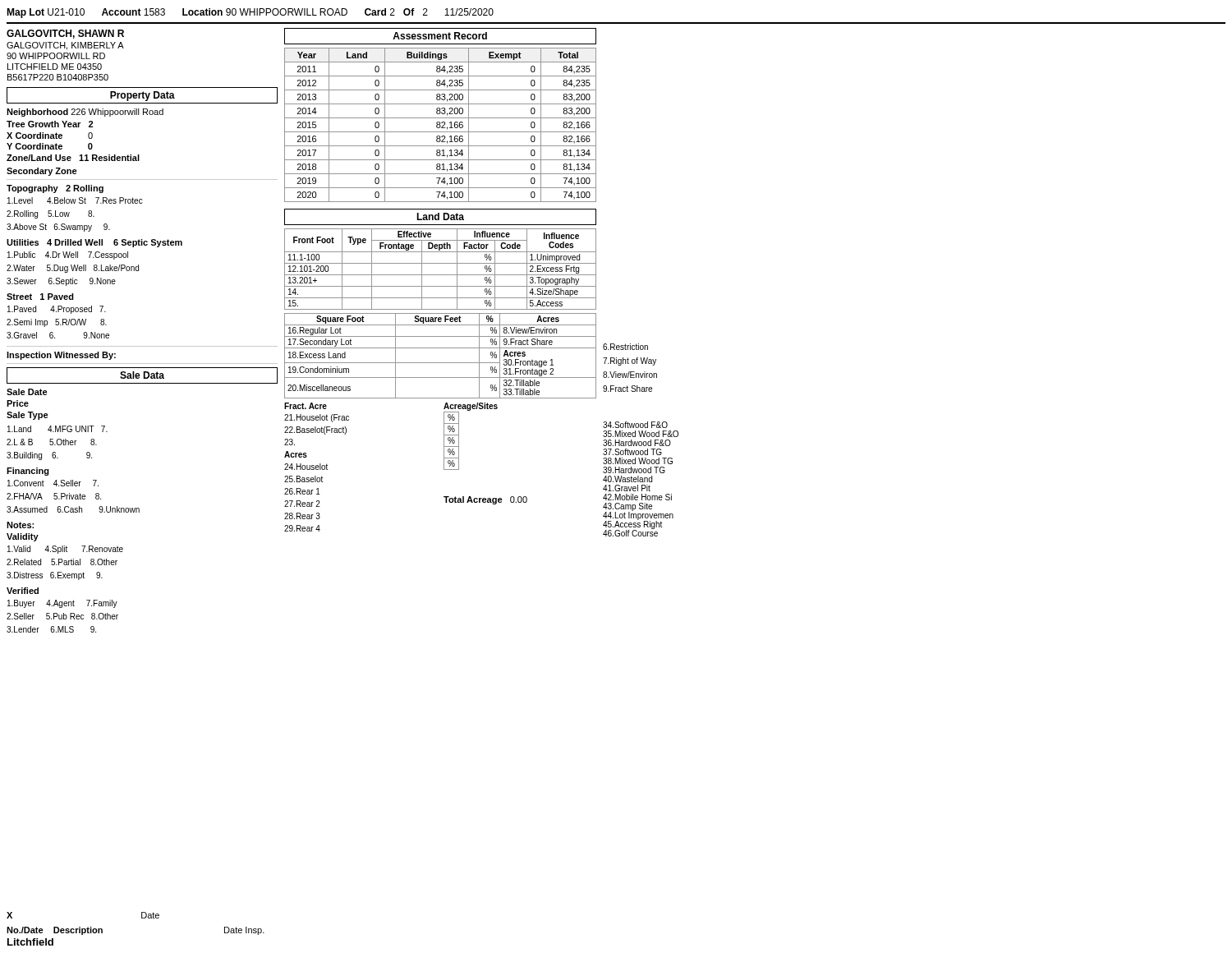
Task: Point to the passage starting "Y Coordinate 0"
Action: click(x=50, y=146)
